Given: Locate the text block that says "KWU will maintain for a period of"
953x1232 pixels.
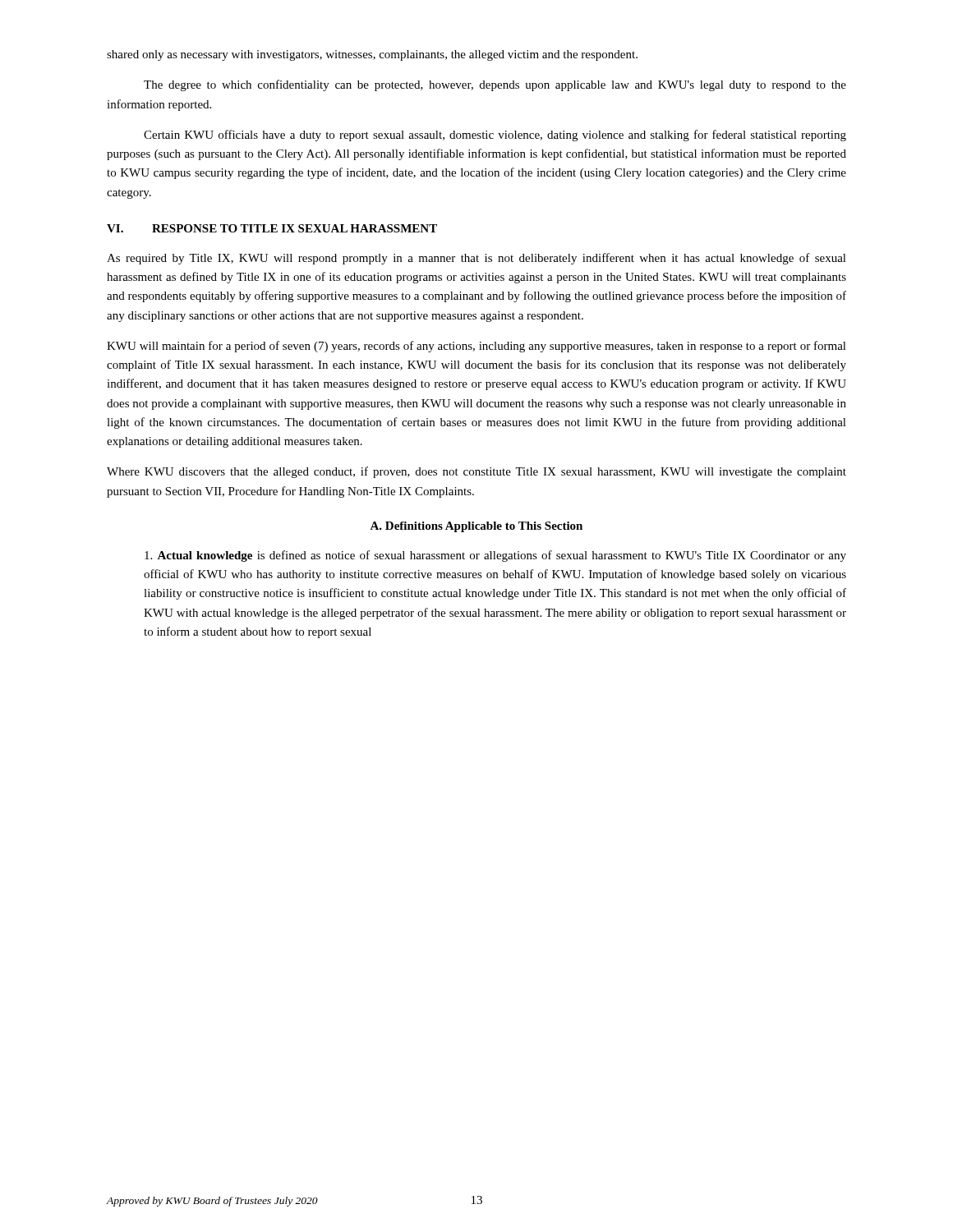Looking at the screenshot, I should (476, 394).
